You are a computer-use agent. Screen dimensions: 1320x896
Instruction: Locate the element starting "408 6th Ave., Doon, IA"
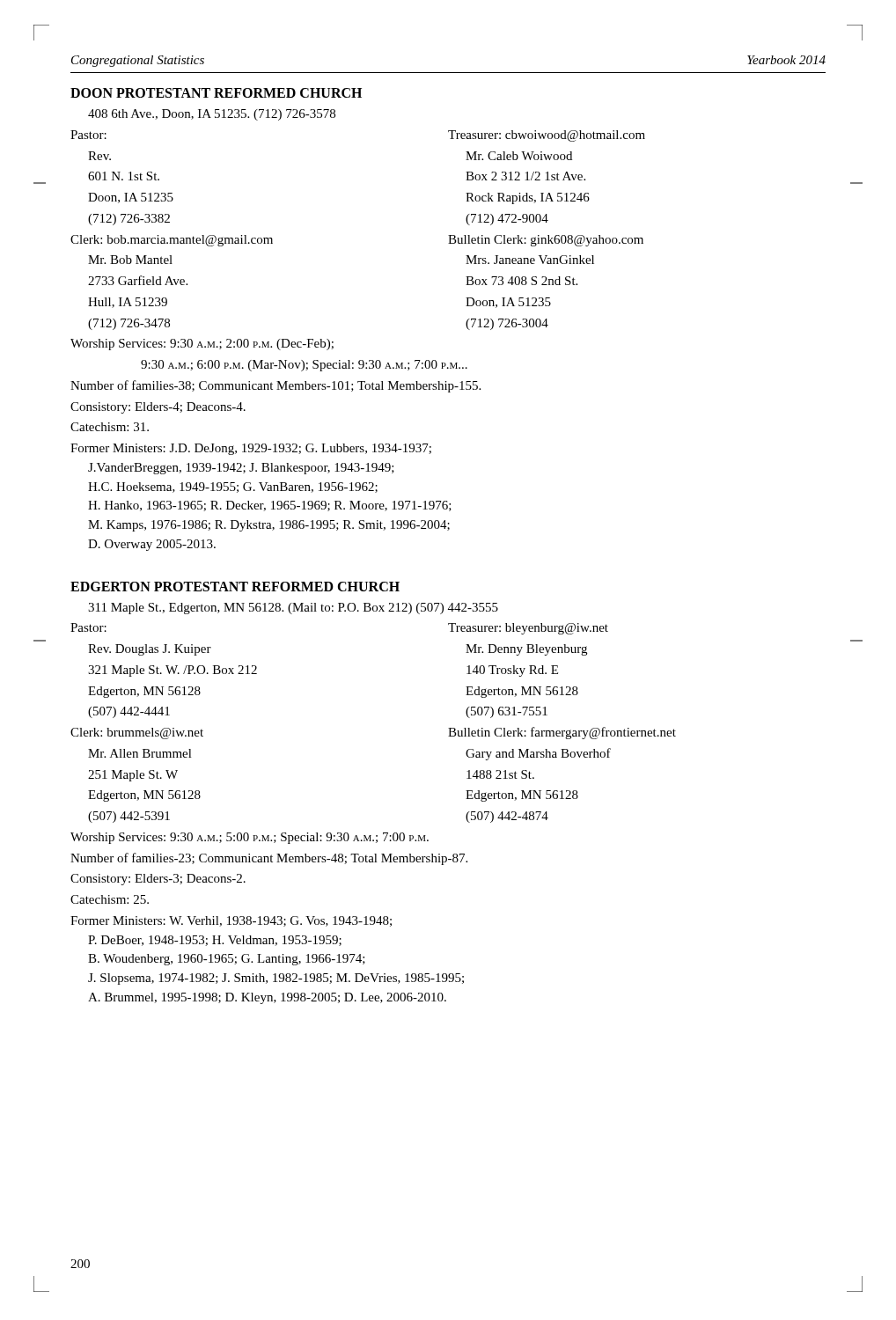pos(212,114)
